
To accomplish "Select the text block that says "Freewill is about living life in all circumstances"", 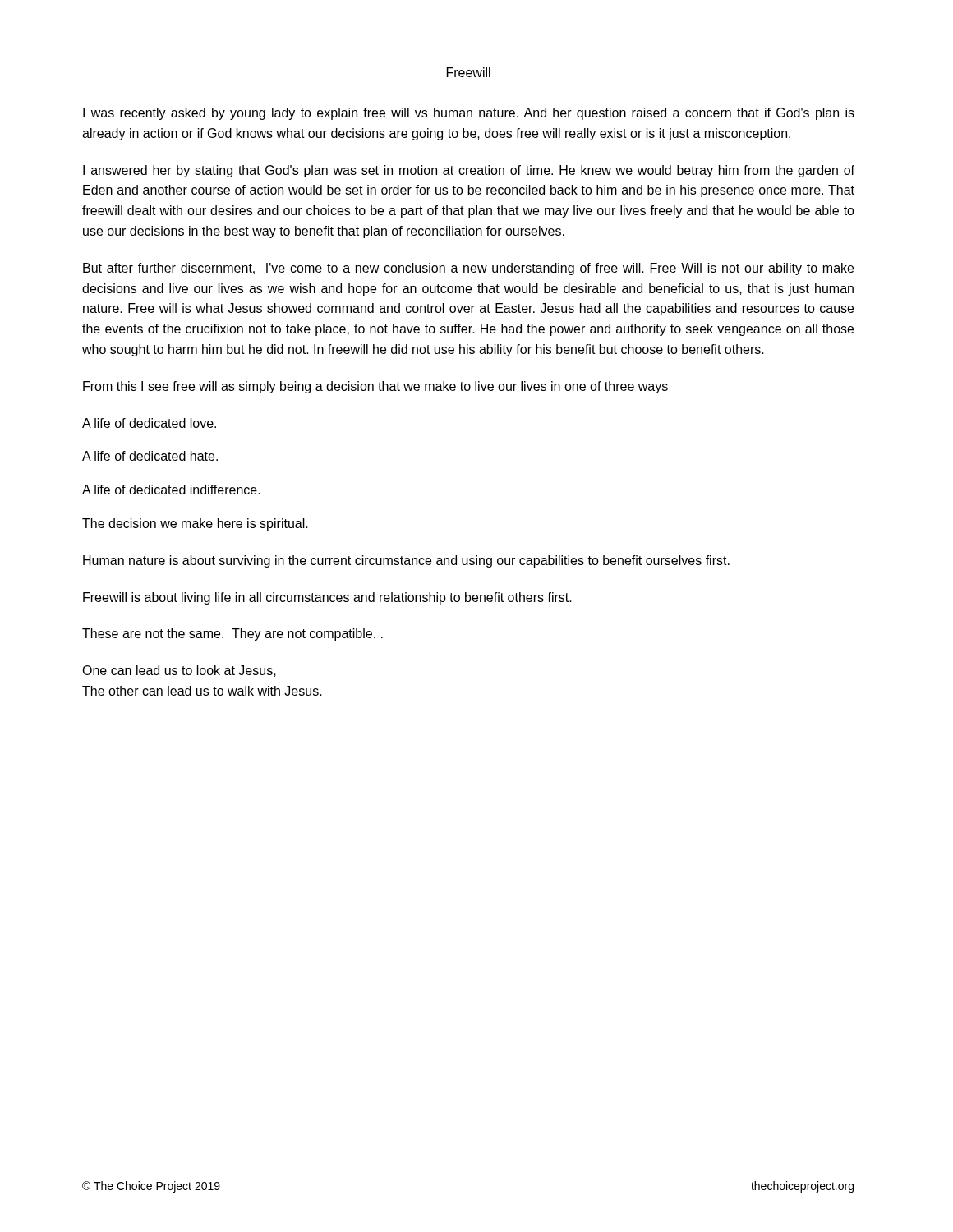I will (327, 597).
